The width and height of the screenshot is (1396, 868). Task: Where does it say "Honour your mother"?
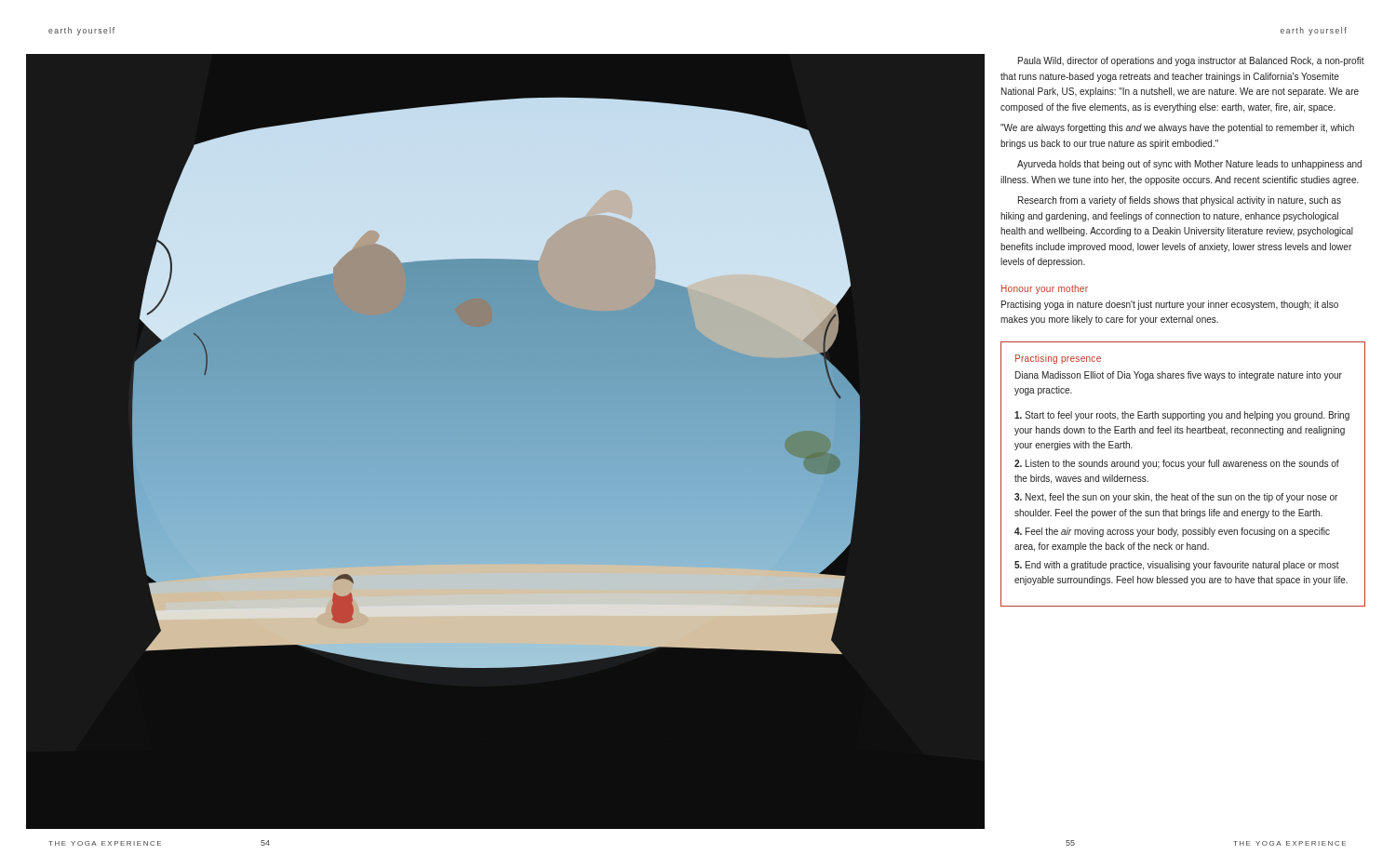(x=1044, y=288)
